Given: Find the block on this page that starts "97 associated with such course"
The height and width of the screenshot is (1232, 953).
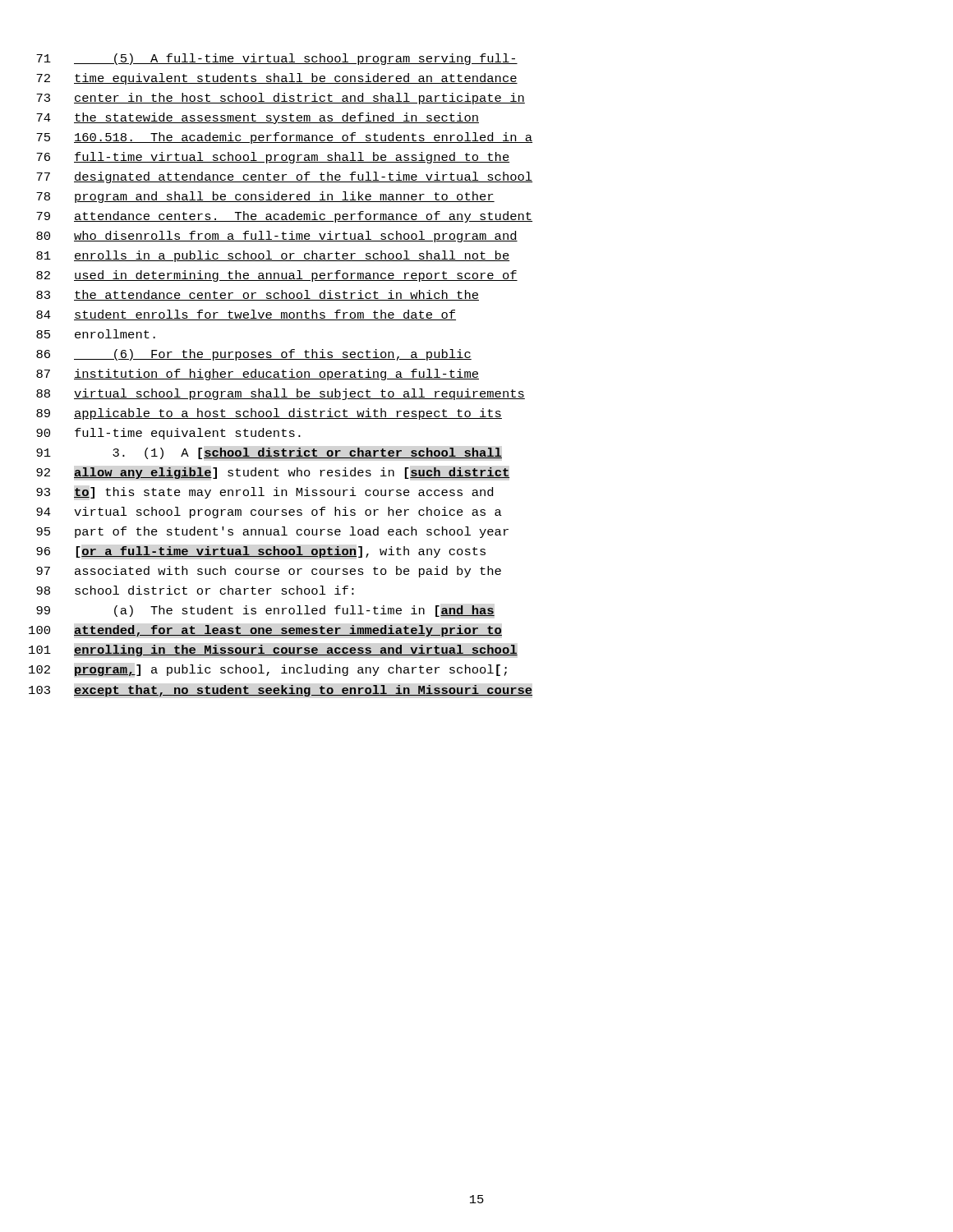Looking at the screenshot, I should point(476,572).
